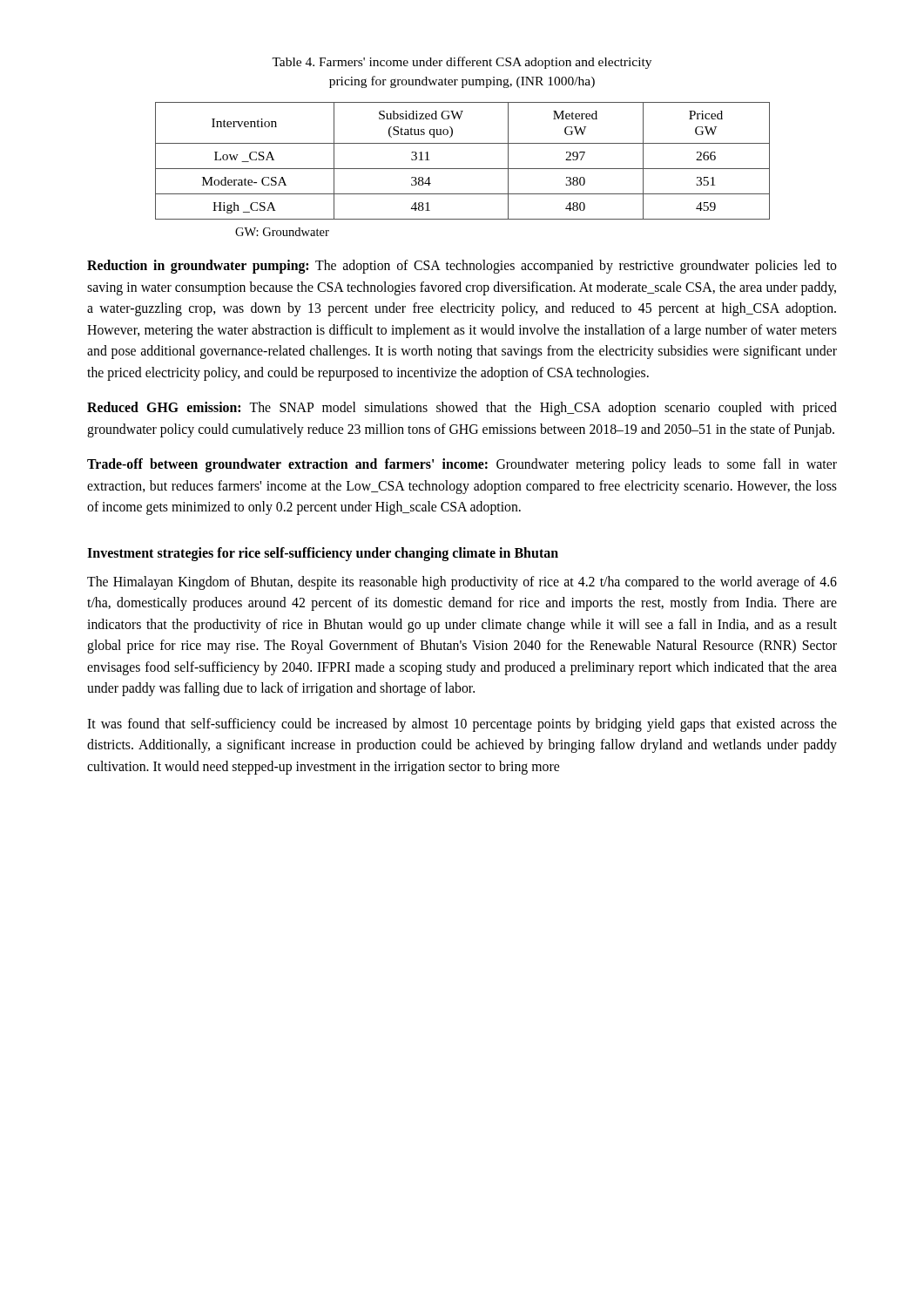Locate a section header
Viewport: 924px width, 1307px height.
323,553
